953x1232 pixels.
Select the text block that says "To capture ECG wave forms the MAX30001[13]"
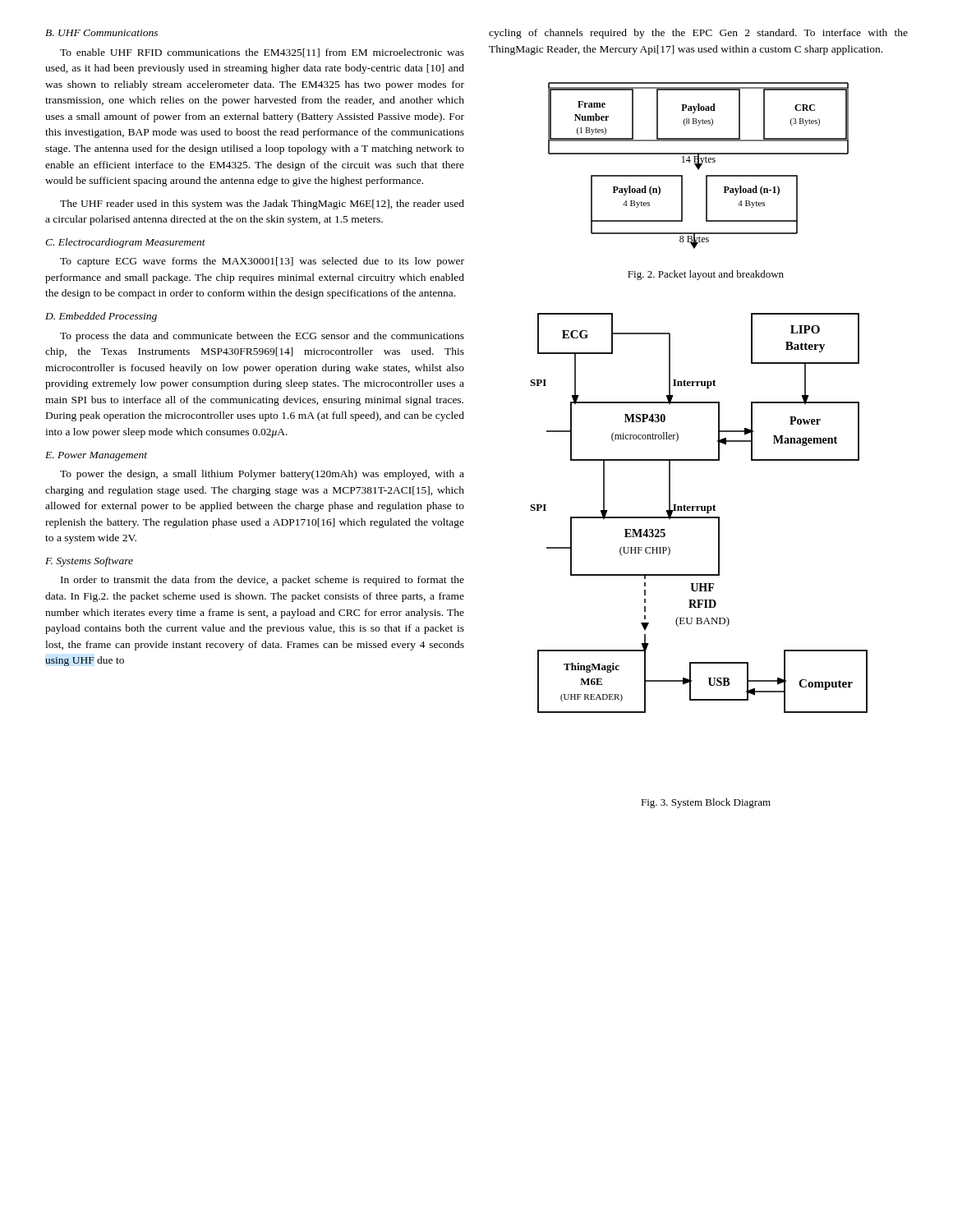point(255,277)
